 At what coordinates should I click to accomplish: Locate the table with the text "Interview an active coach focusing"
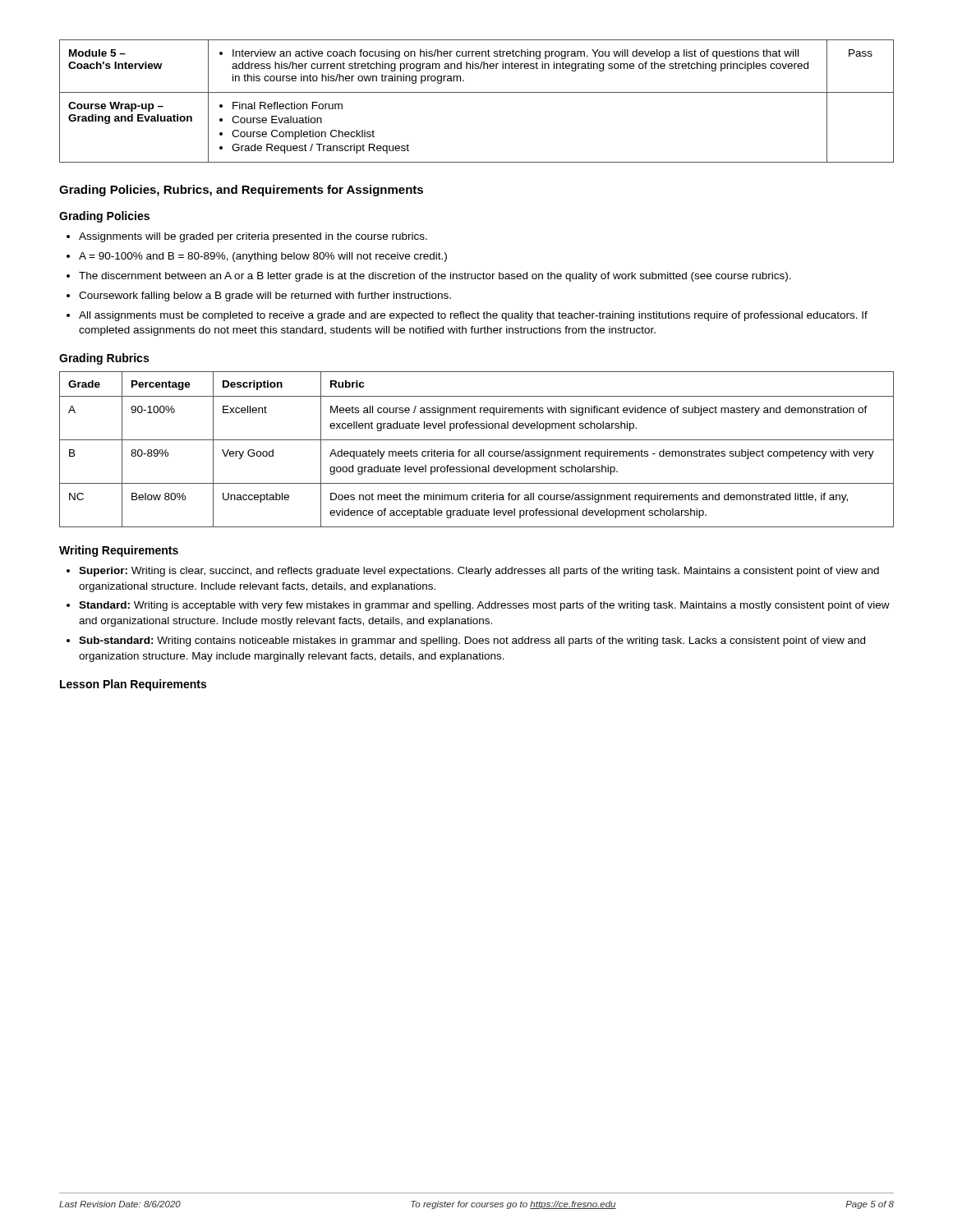(x=476, y=101)
